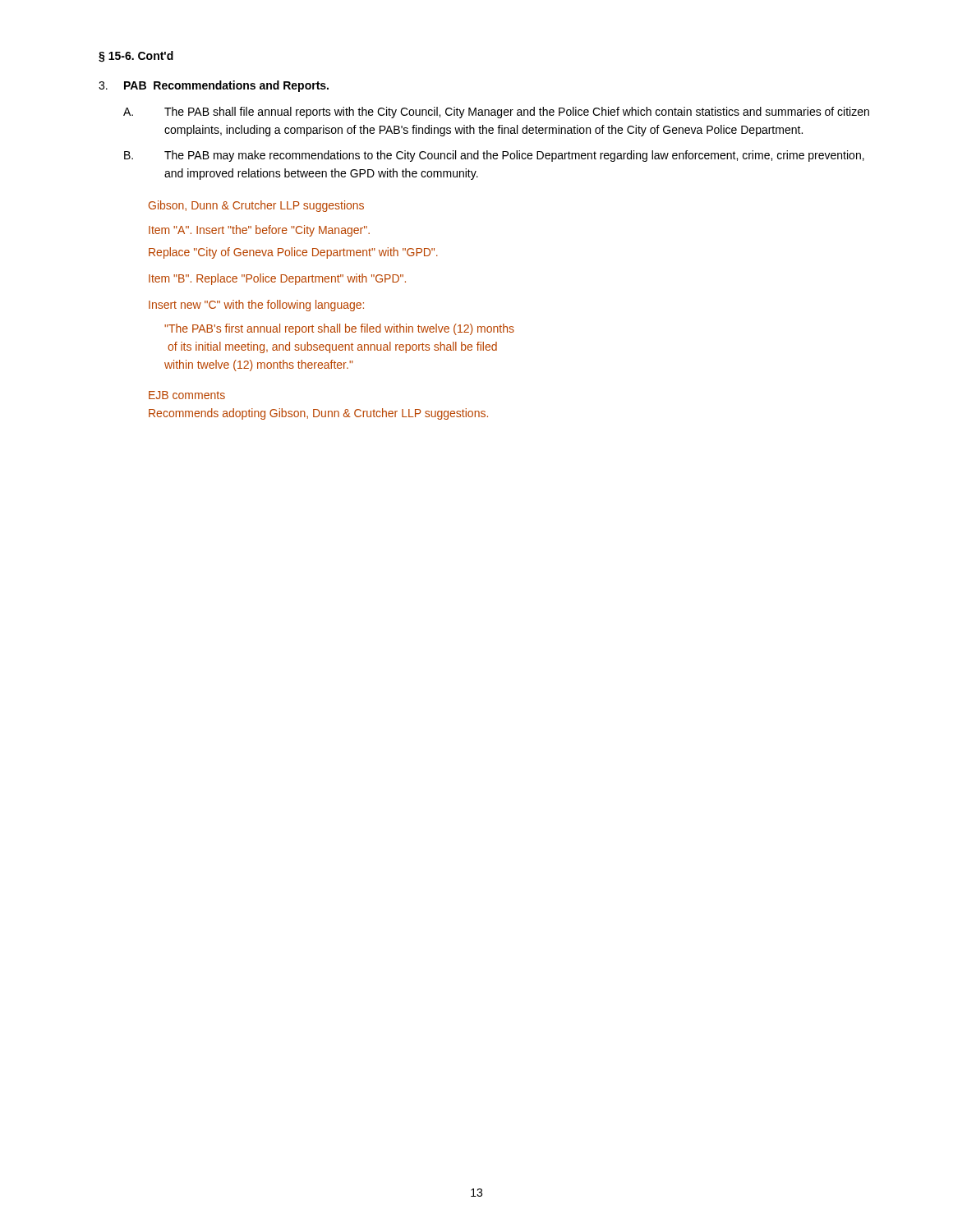The width and height of the screenshot is (953, 1232).
Task: Navigate to the region starting "Item "B". Replace "Police"
Action: pyautogui.click(x=277, y=279)
